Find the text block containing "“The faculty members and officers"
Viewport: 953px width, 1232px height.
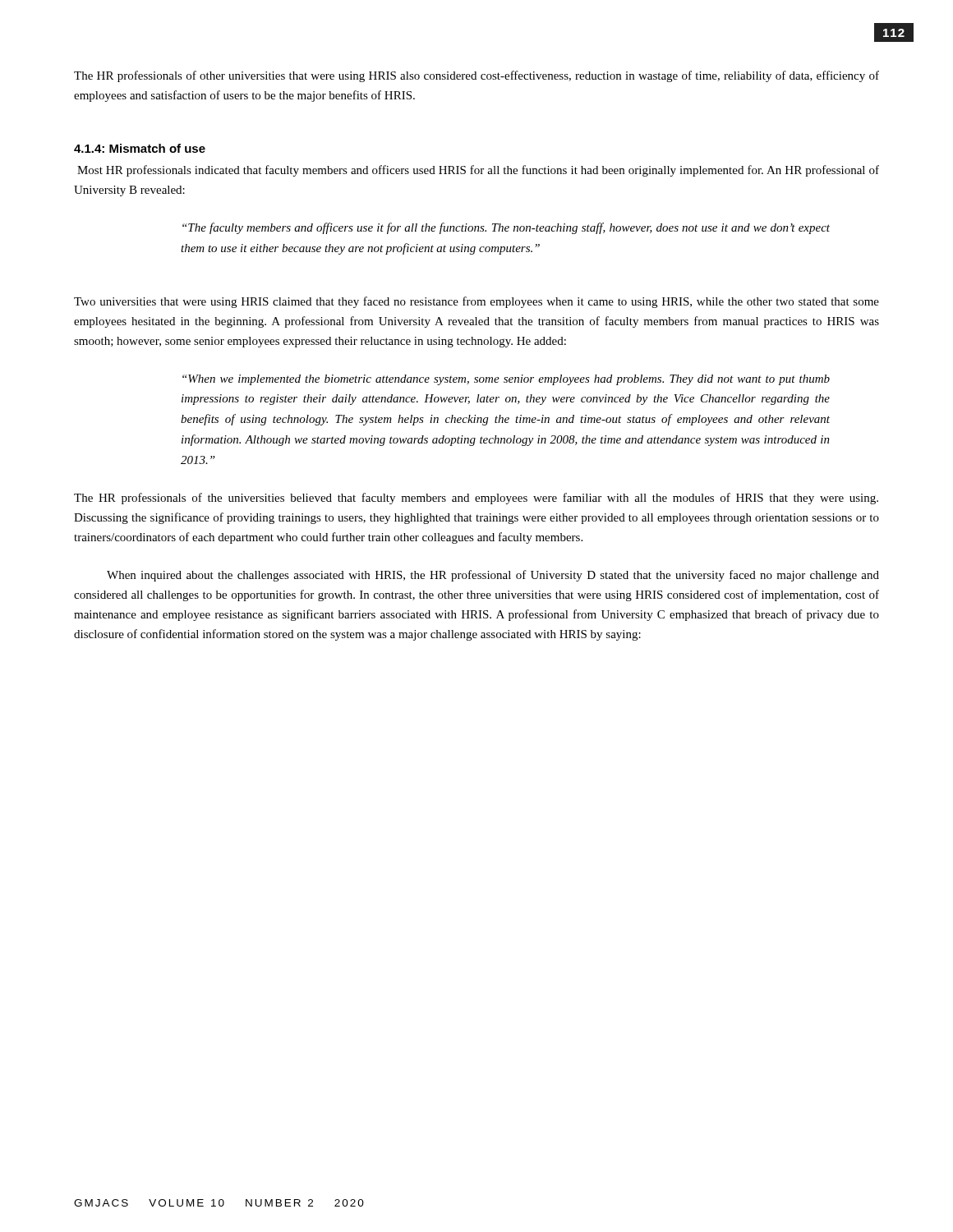[x=505, y=238]
